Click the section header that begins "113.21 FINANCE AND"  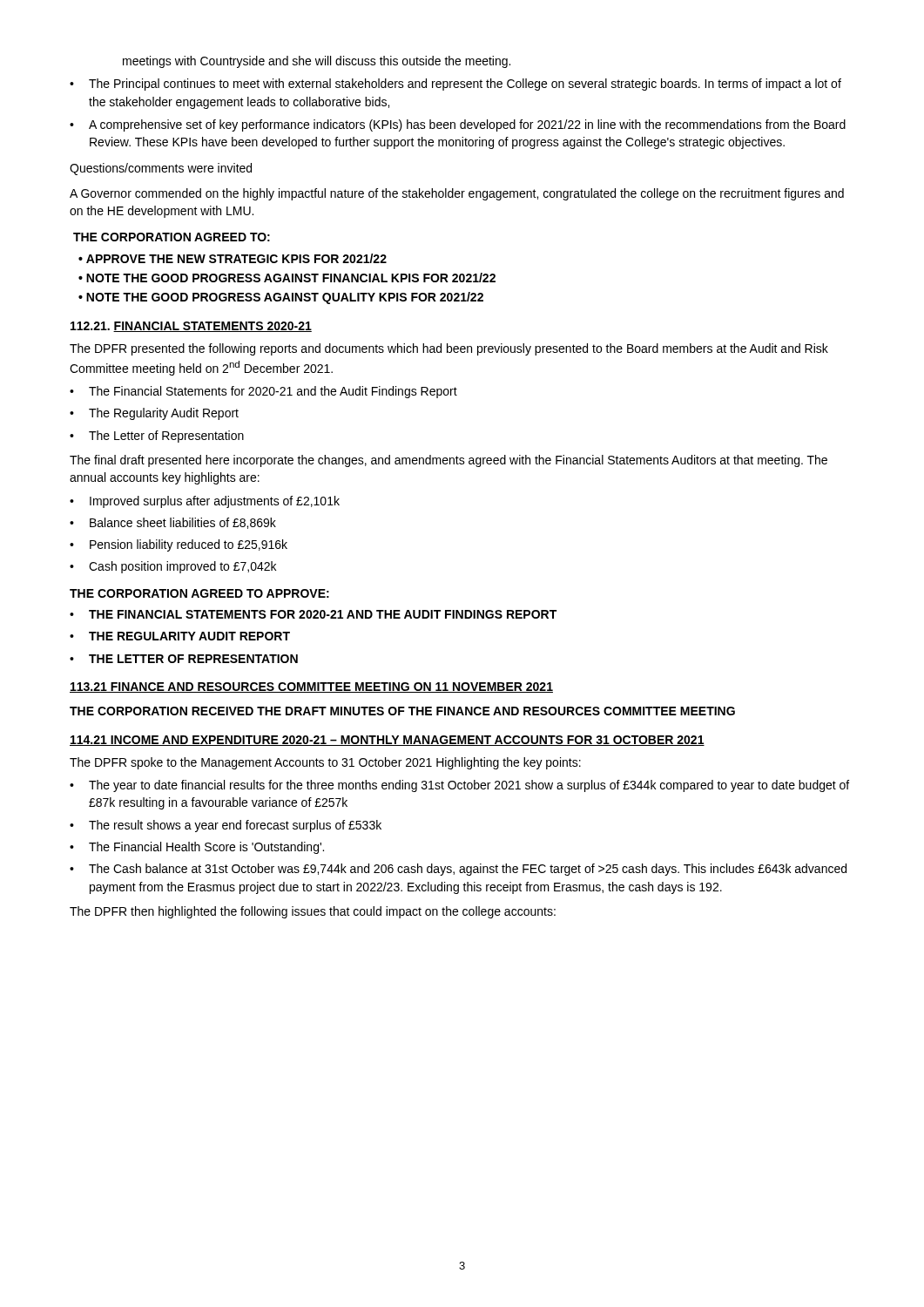311,687
